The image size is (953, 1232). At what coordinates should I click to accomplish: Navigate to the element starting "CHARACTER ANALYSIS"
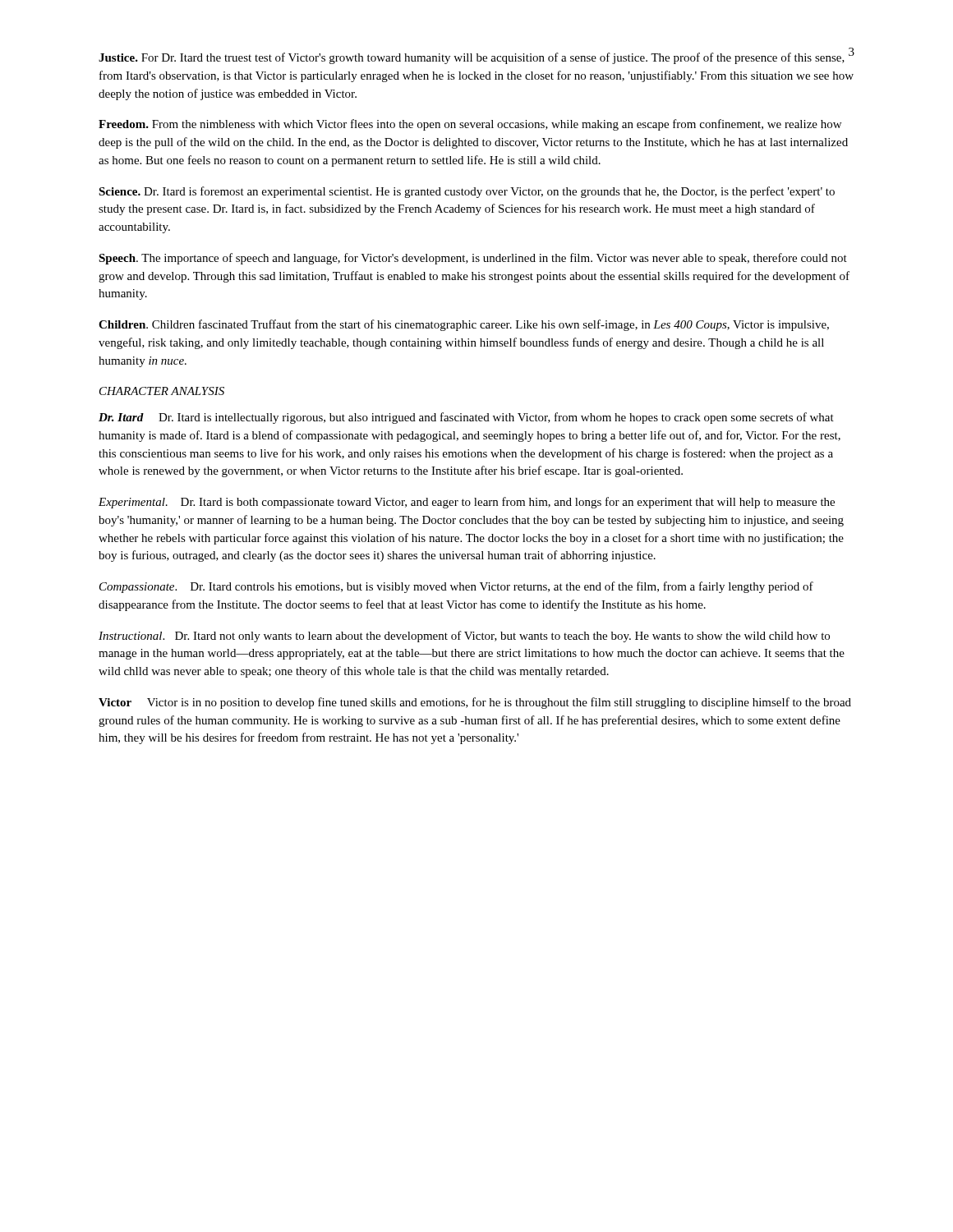[x=161, y=391]
